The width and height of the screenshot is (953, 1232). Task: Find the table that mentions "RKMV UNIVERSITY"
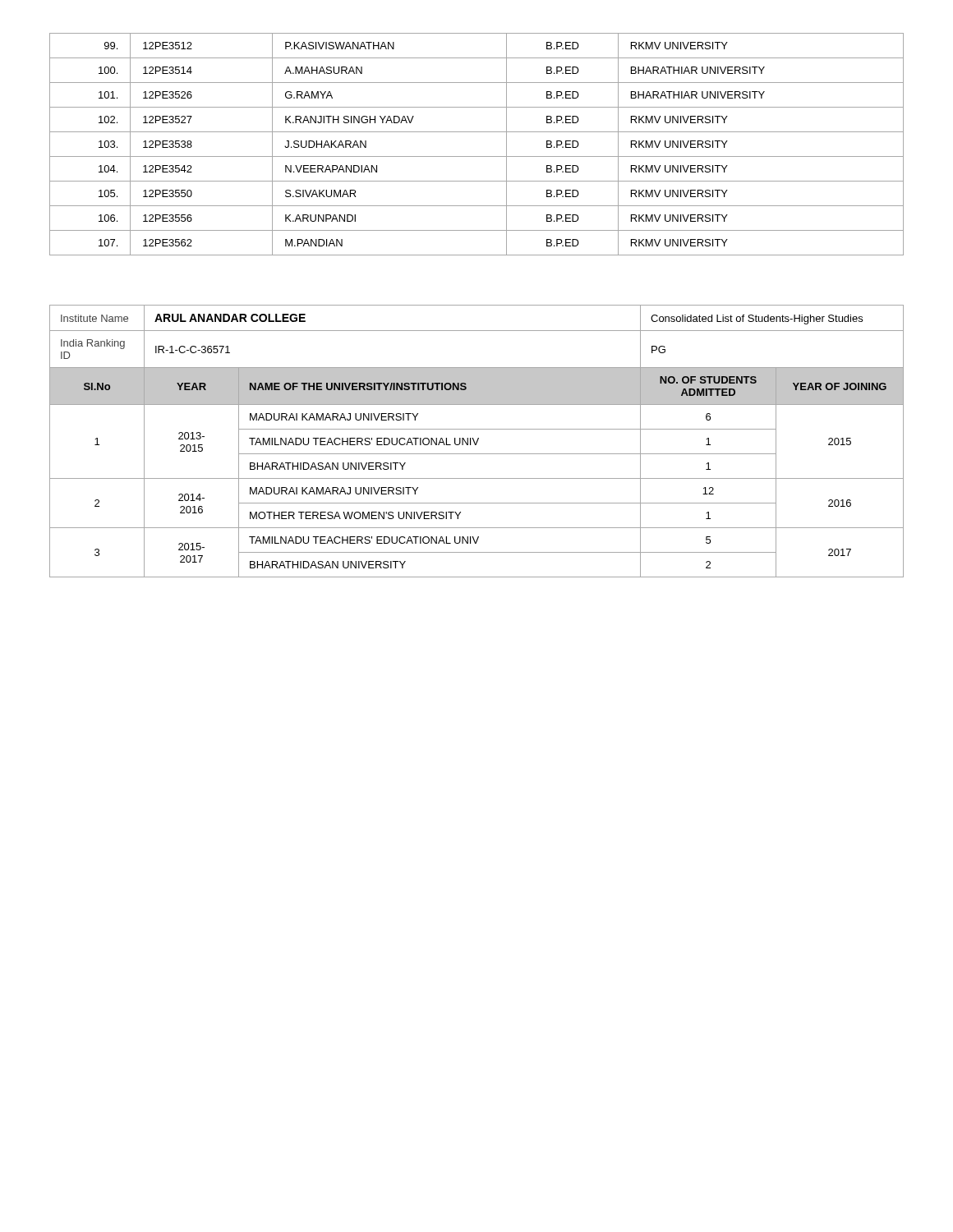coord(476,144)
